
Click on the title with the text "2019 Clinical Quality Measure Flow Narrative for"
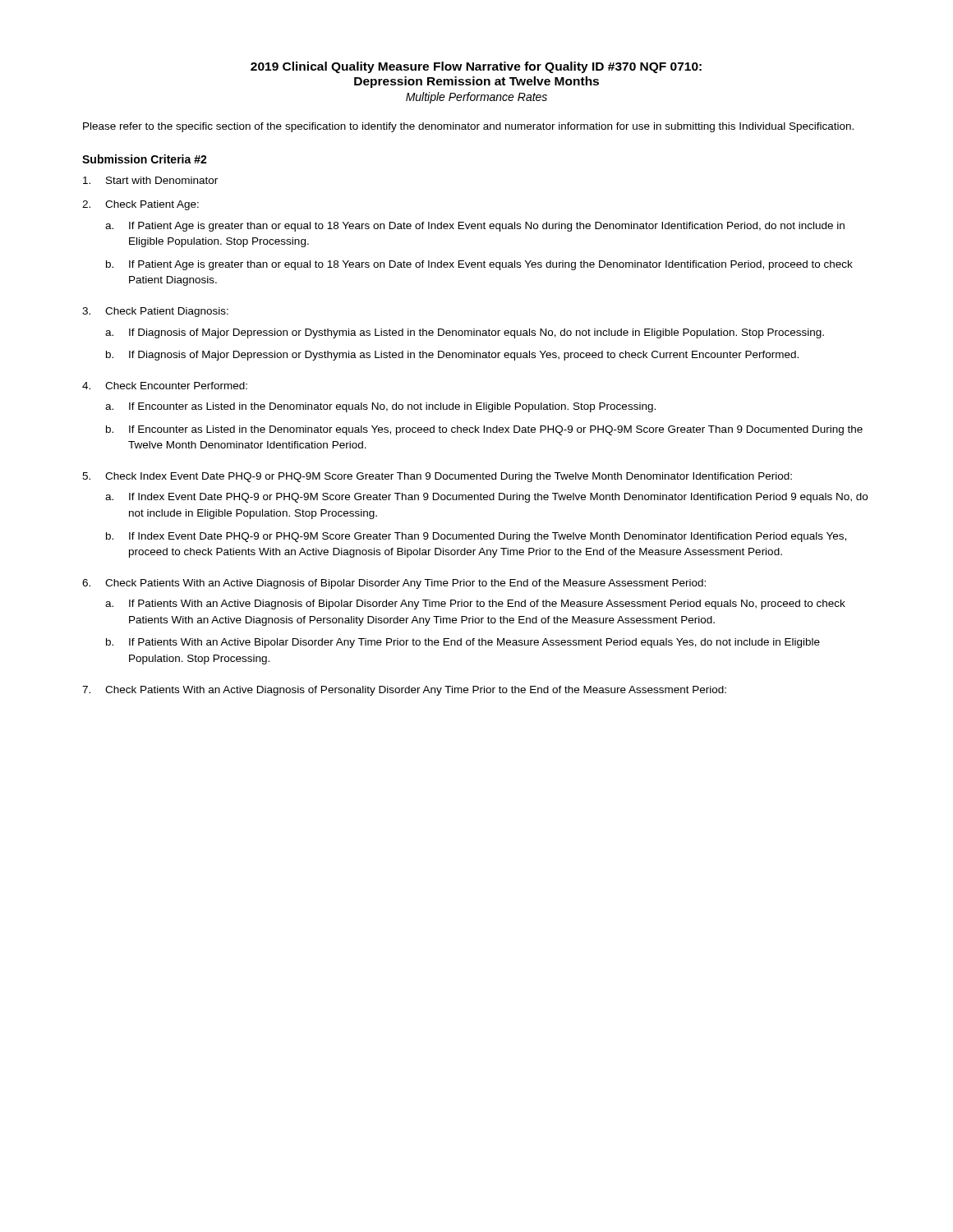pos(476,81)
